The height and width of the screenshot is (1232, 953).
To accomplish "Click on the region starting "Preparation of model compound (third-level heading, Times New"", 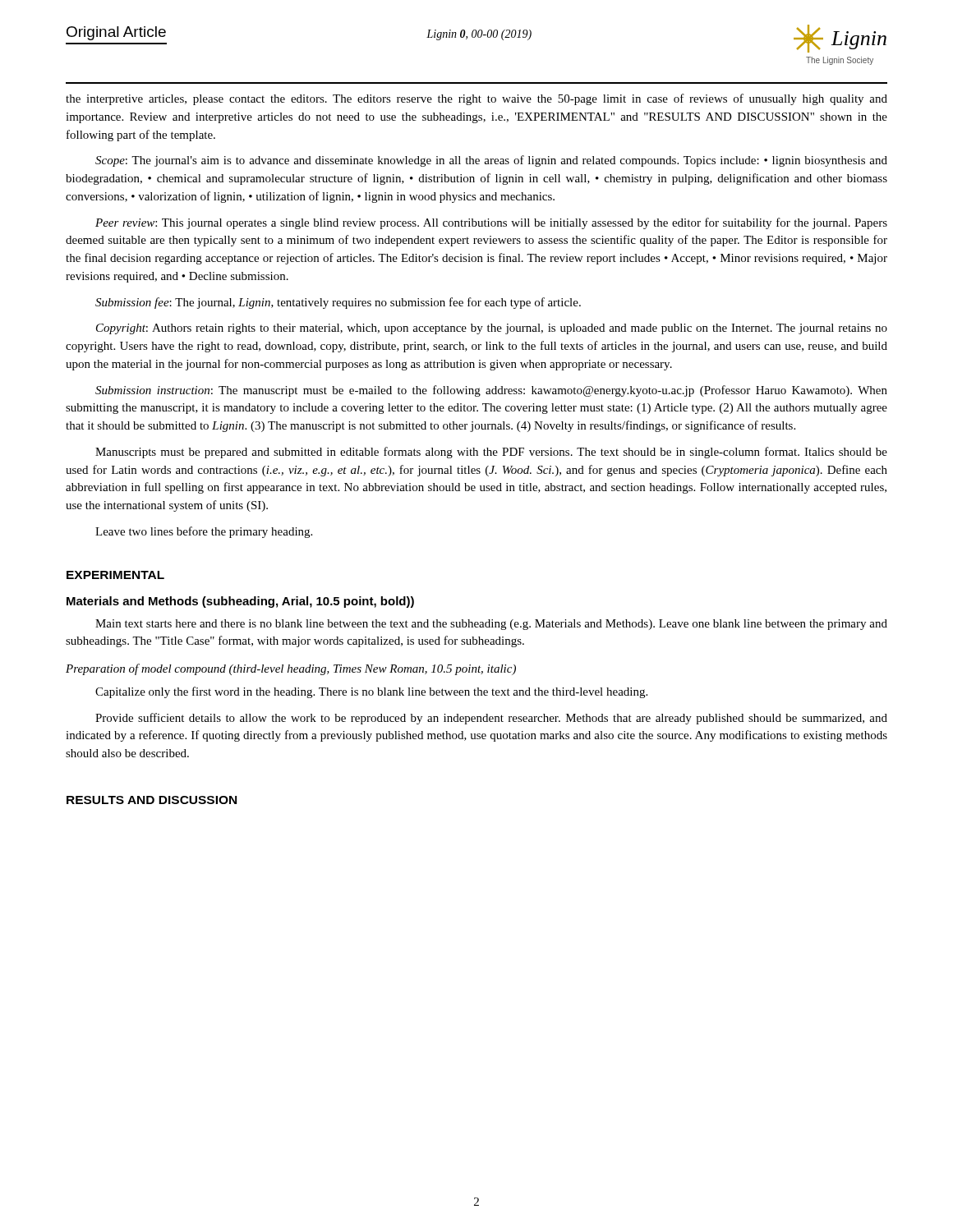I will 476,669.
